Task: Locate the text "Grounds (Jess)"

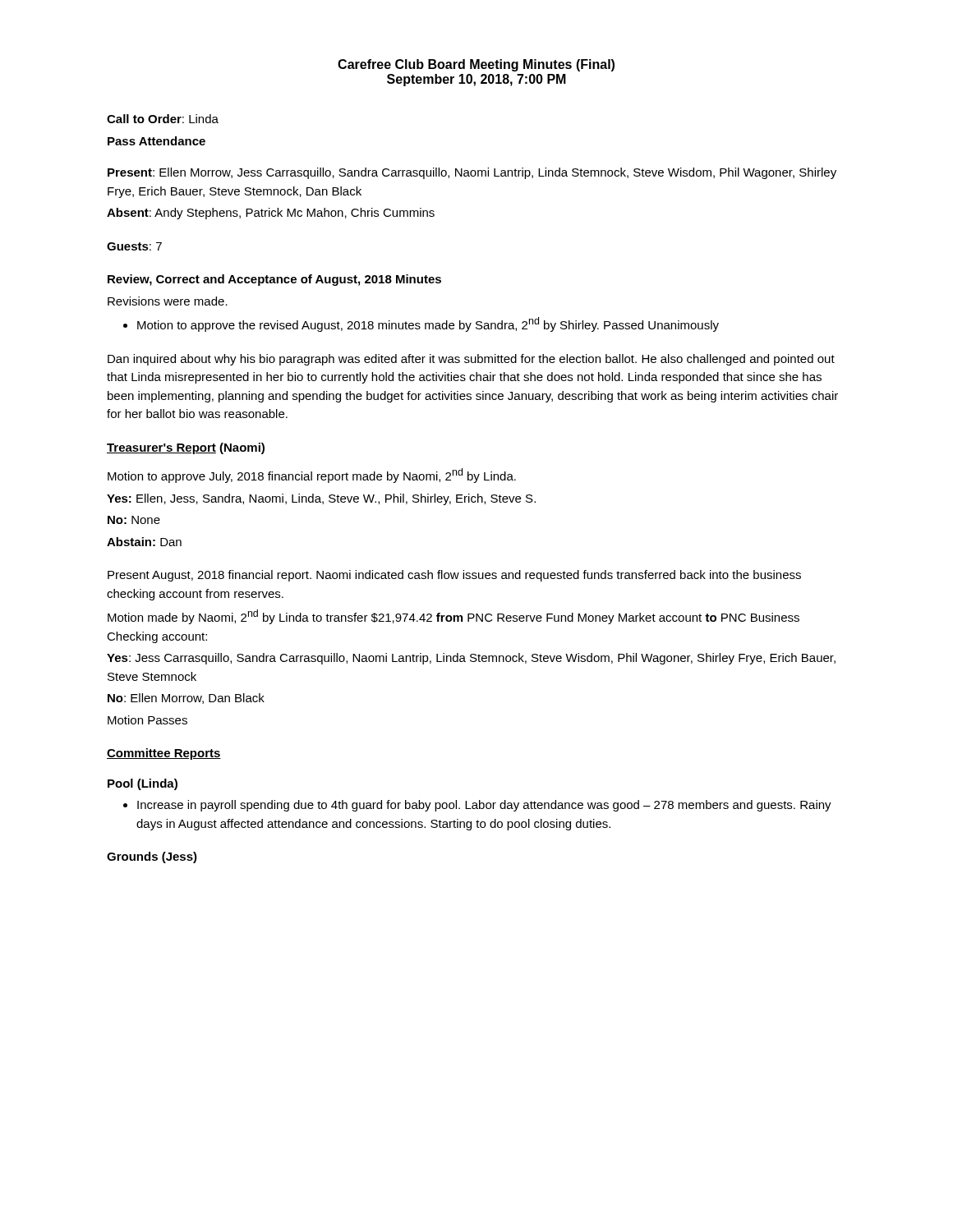Action: coord(152,857)
